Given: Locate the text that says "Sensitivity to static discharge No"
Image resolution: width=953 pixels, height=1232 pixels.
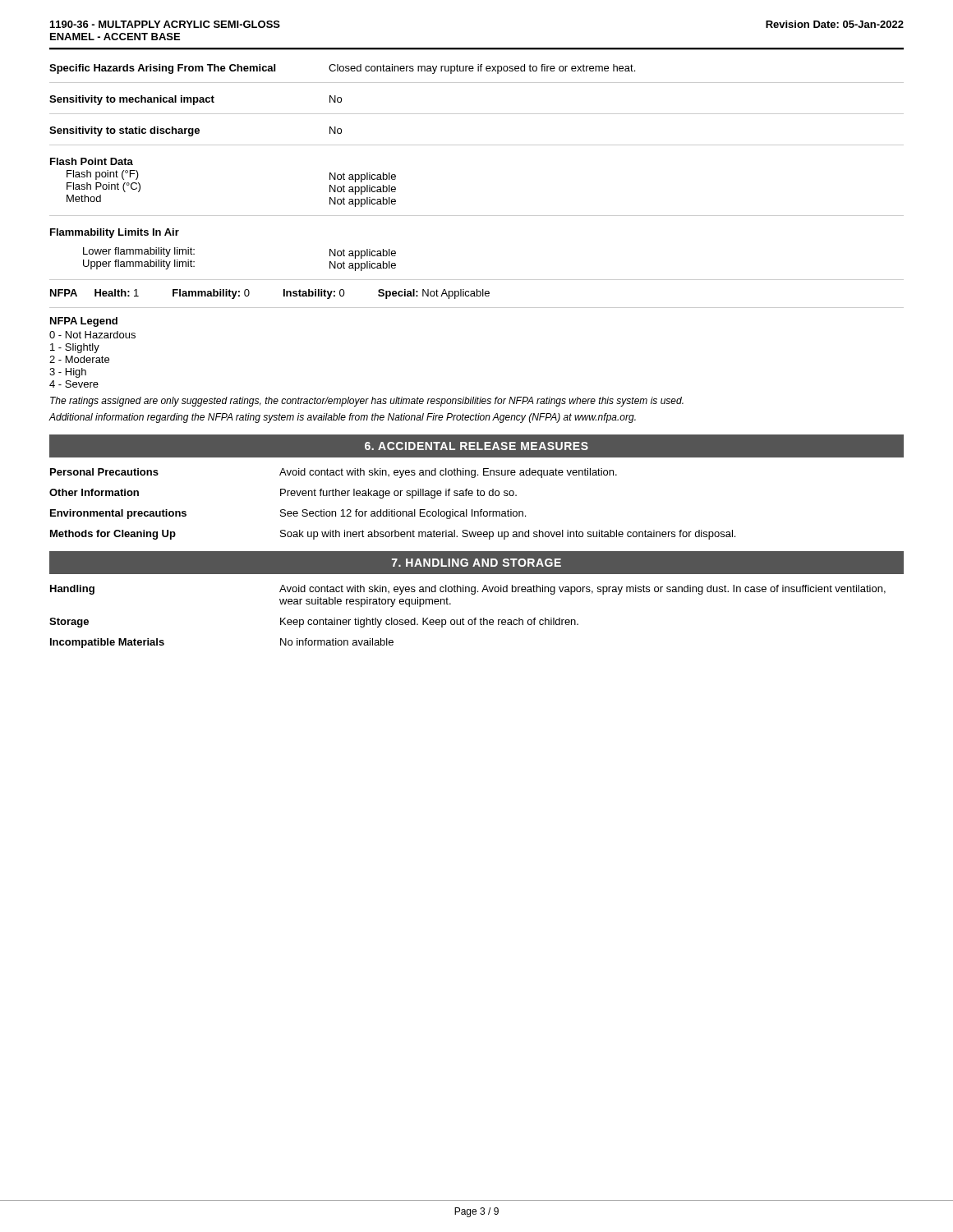Looking at the screenshot, I should click(x=196, y=131).
